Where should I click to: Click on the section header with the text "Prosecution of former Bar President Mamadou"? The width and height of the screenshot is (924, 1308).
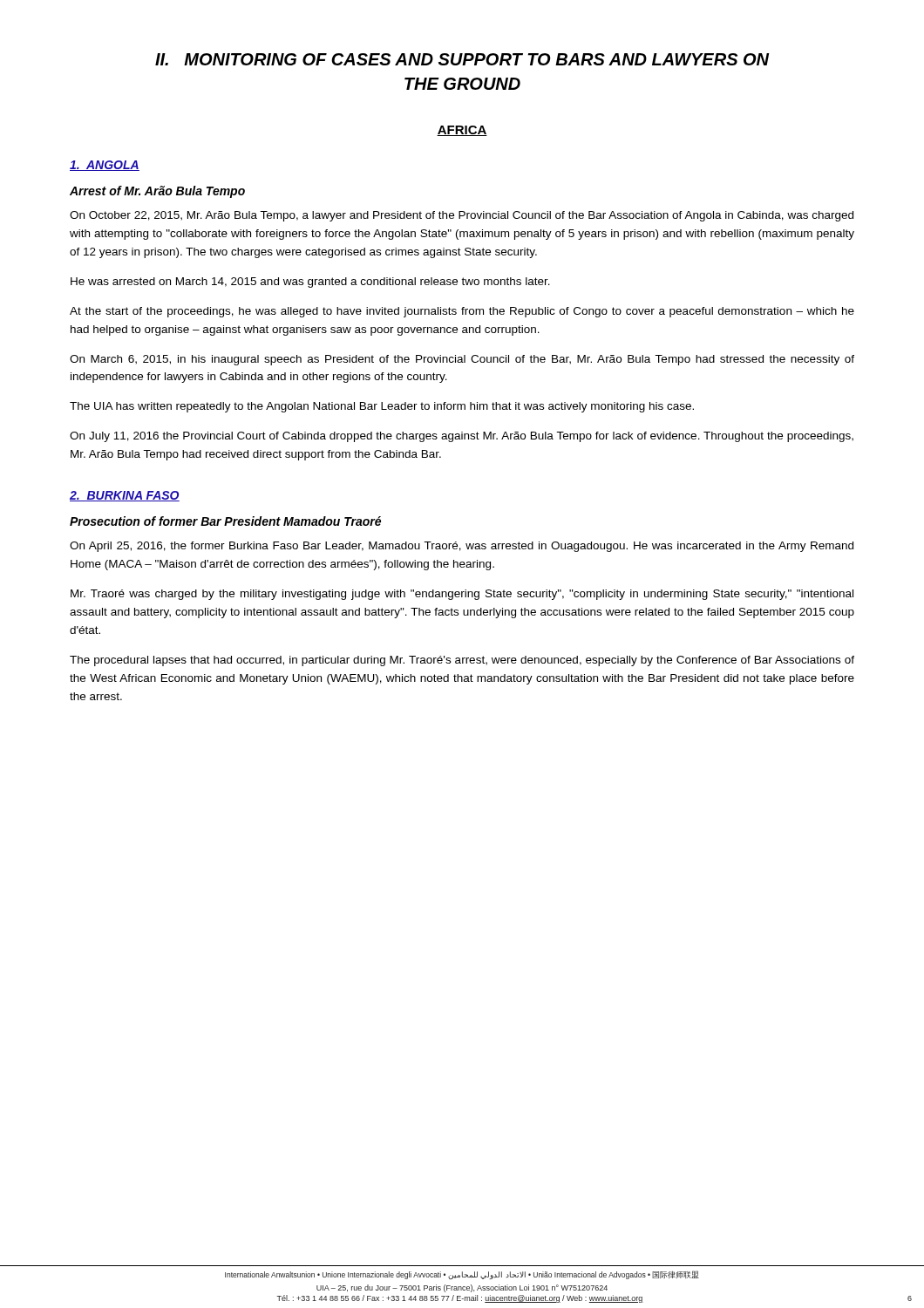[226, 522]
